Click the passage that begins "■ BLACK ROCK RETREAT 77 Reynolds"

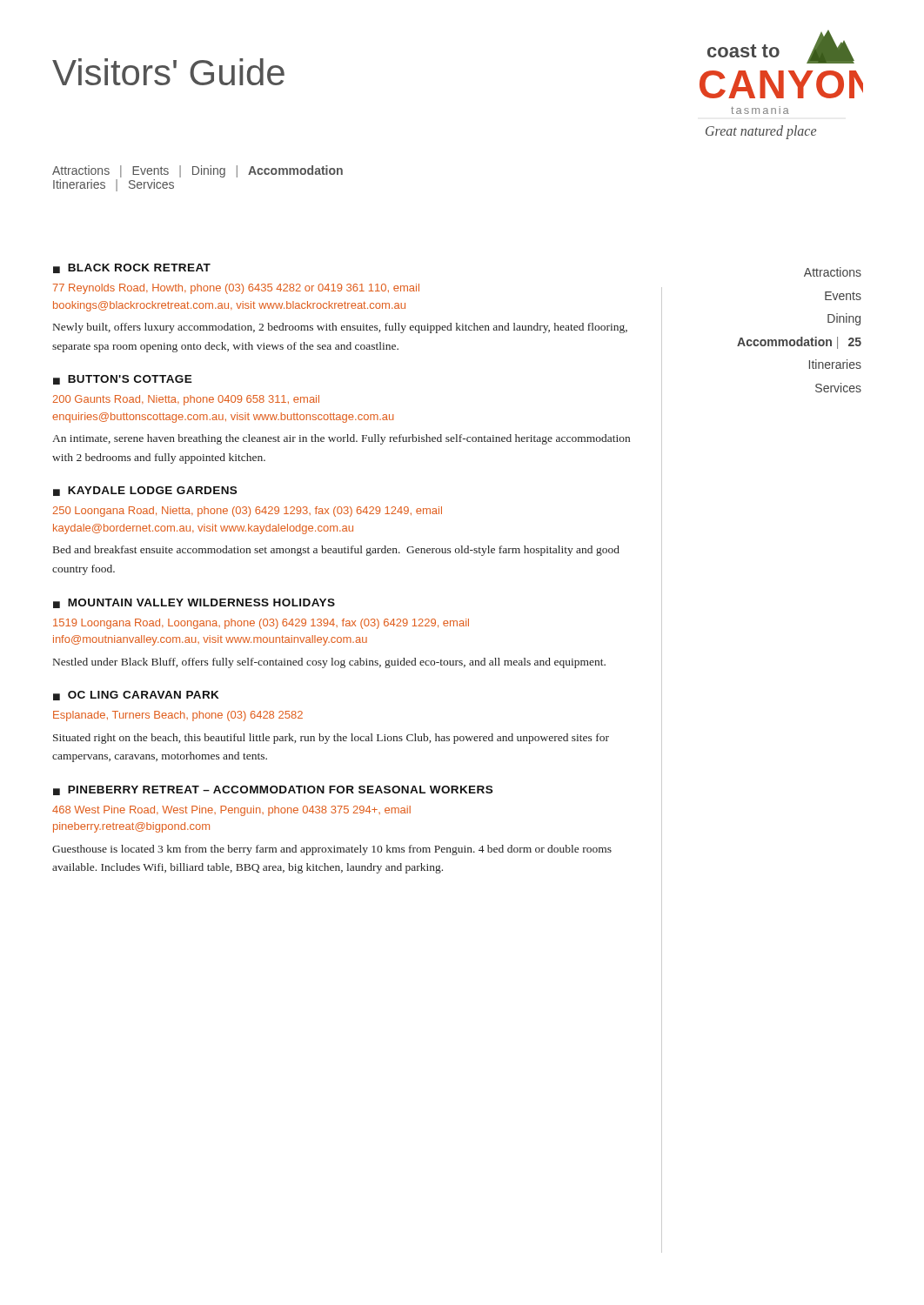tap(348, 308)
